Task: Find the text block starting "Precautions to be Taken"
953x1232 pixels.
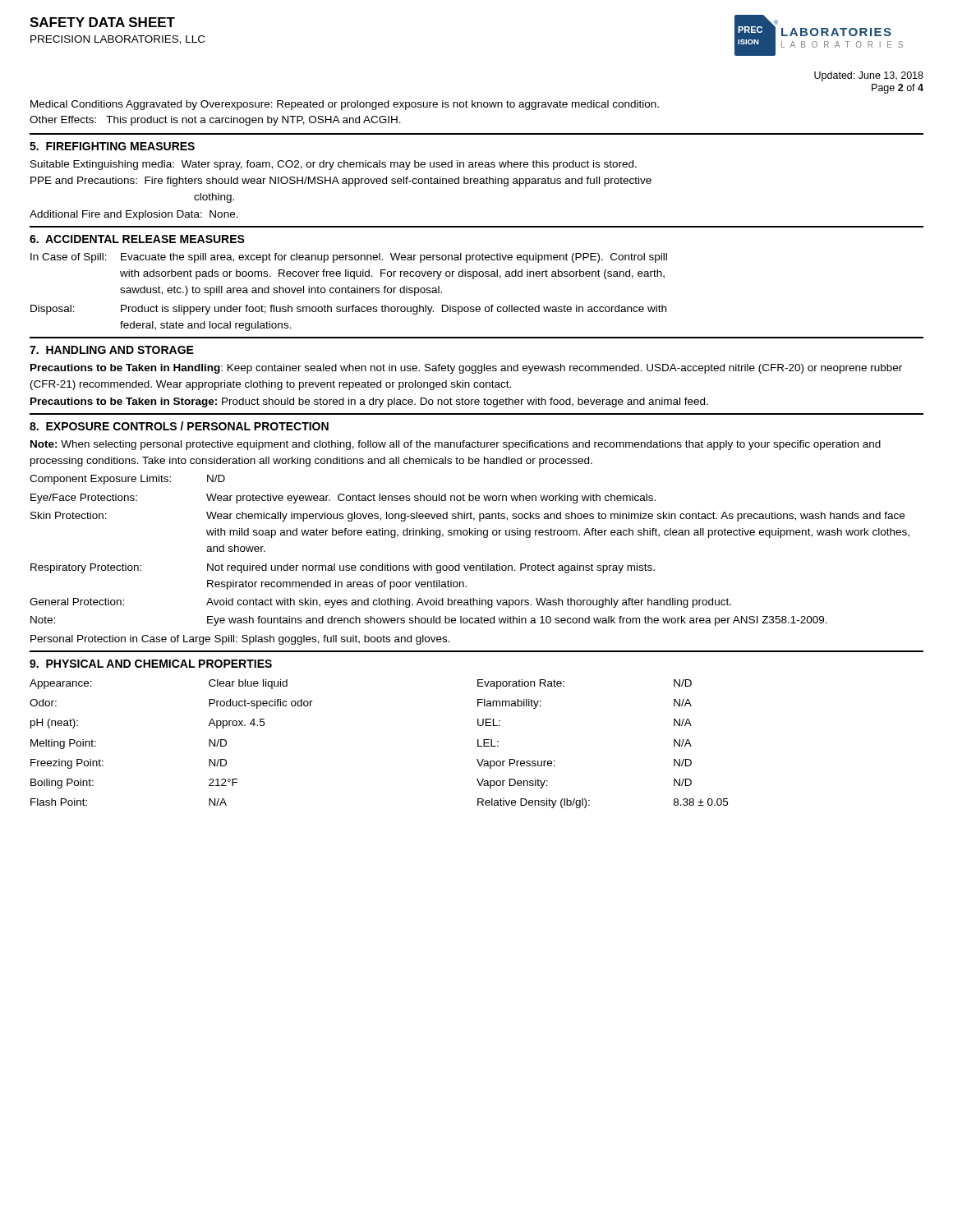Action: click(x=466, y=384)
